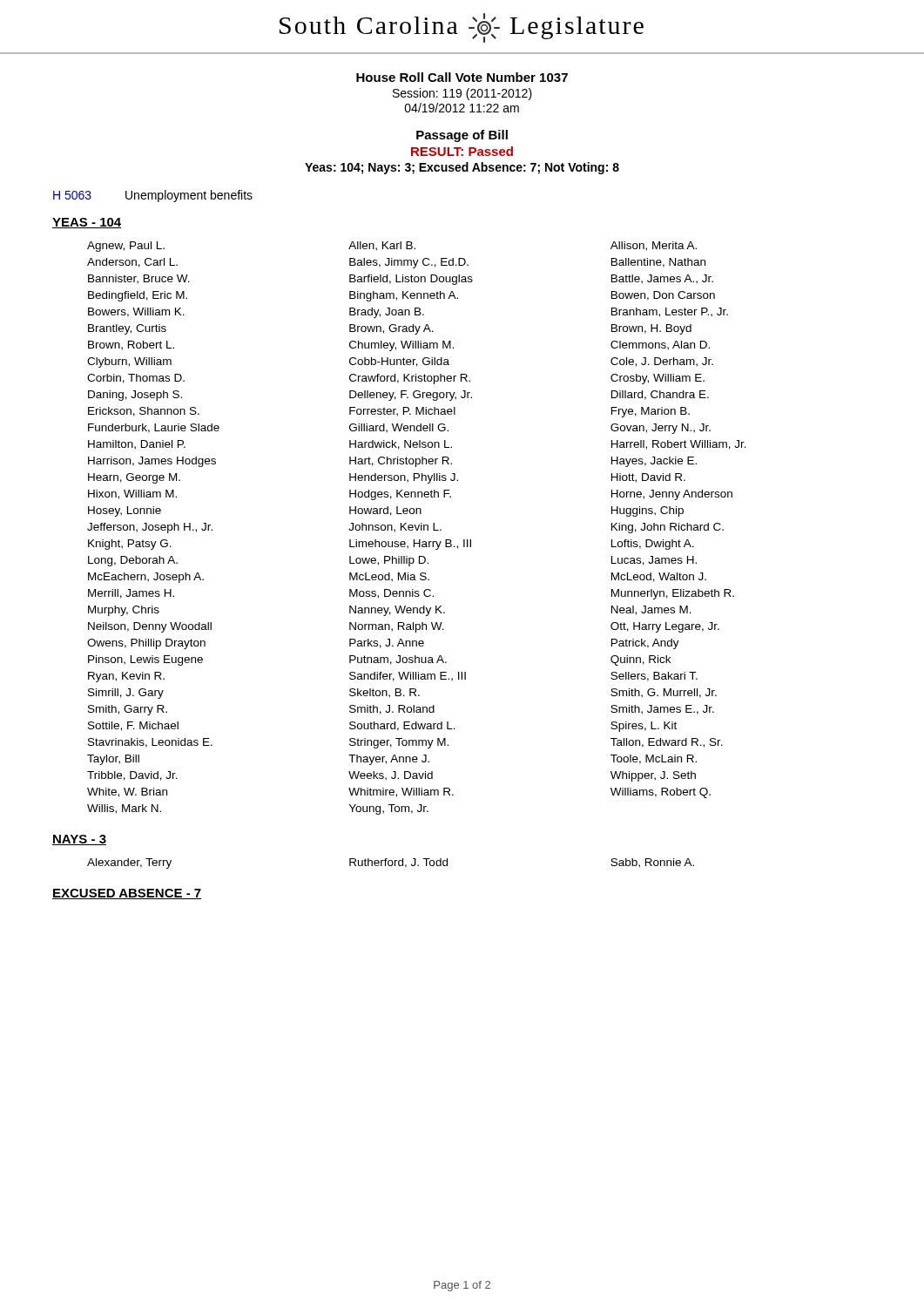Click on the list item containing "Loftis, Dwight A."
Screen dimensions: 1307x924
click(652, 543)
